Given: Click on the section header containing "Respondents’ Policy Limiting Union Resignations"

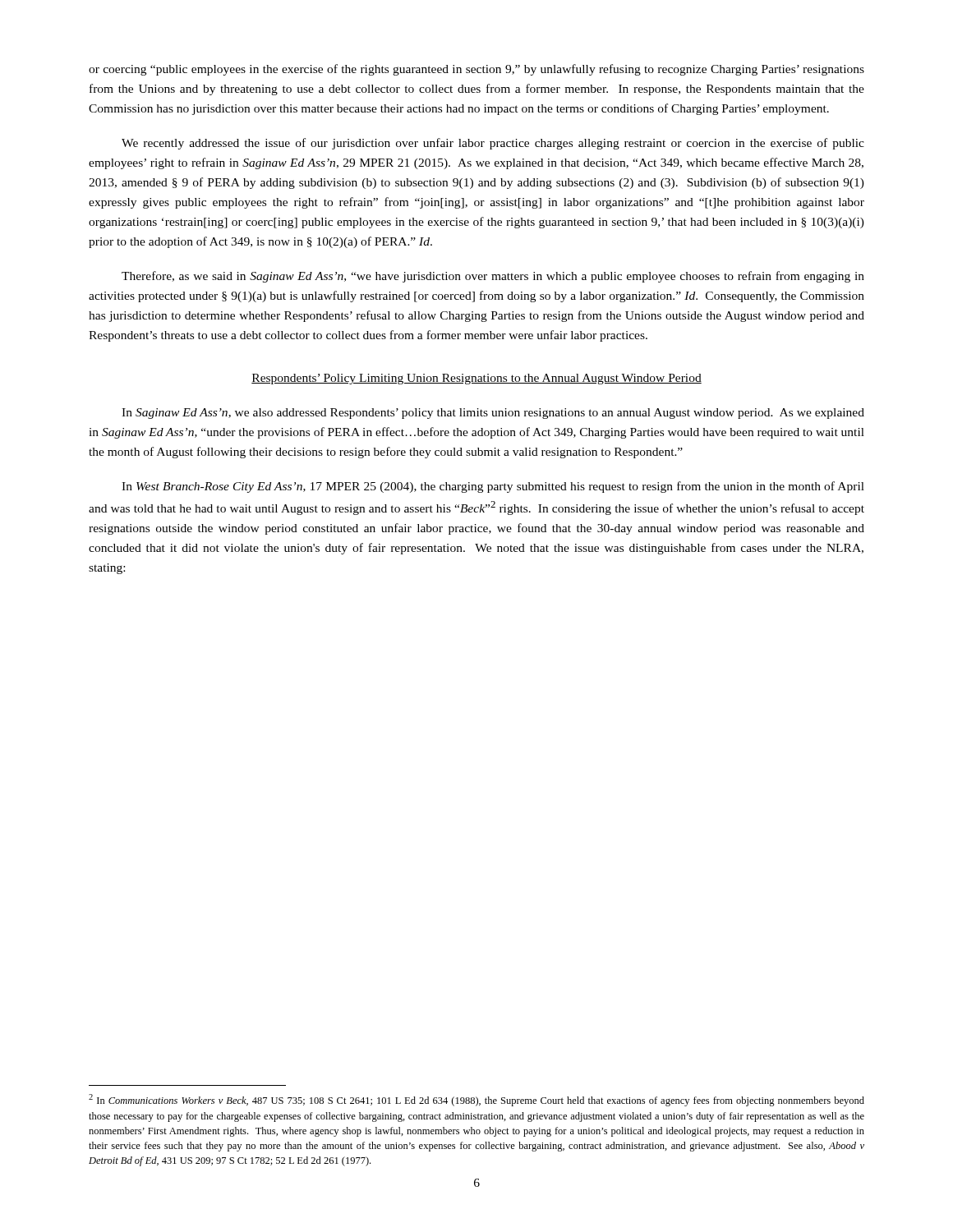Looking at the screenshot, I should click(476, 378).
